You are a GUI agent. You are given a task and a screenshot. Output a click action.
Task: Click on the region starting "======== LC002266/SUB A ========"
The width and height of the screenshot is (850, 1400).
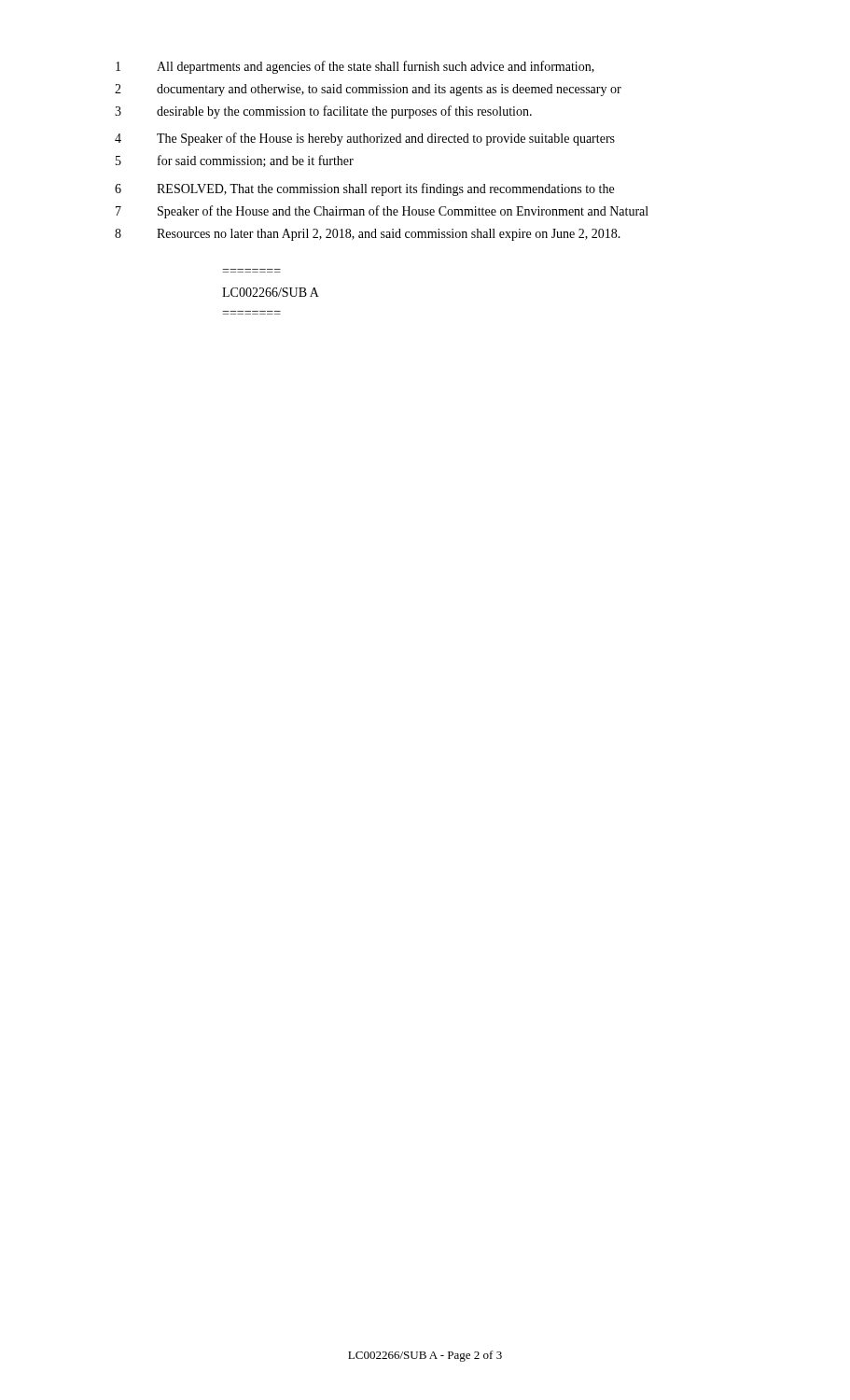coord(271,292)
